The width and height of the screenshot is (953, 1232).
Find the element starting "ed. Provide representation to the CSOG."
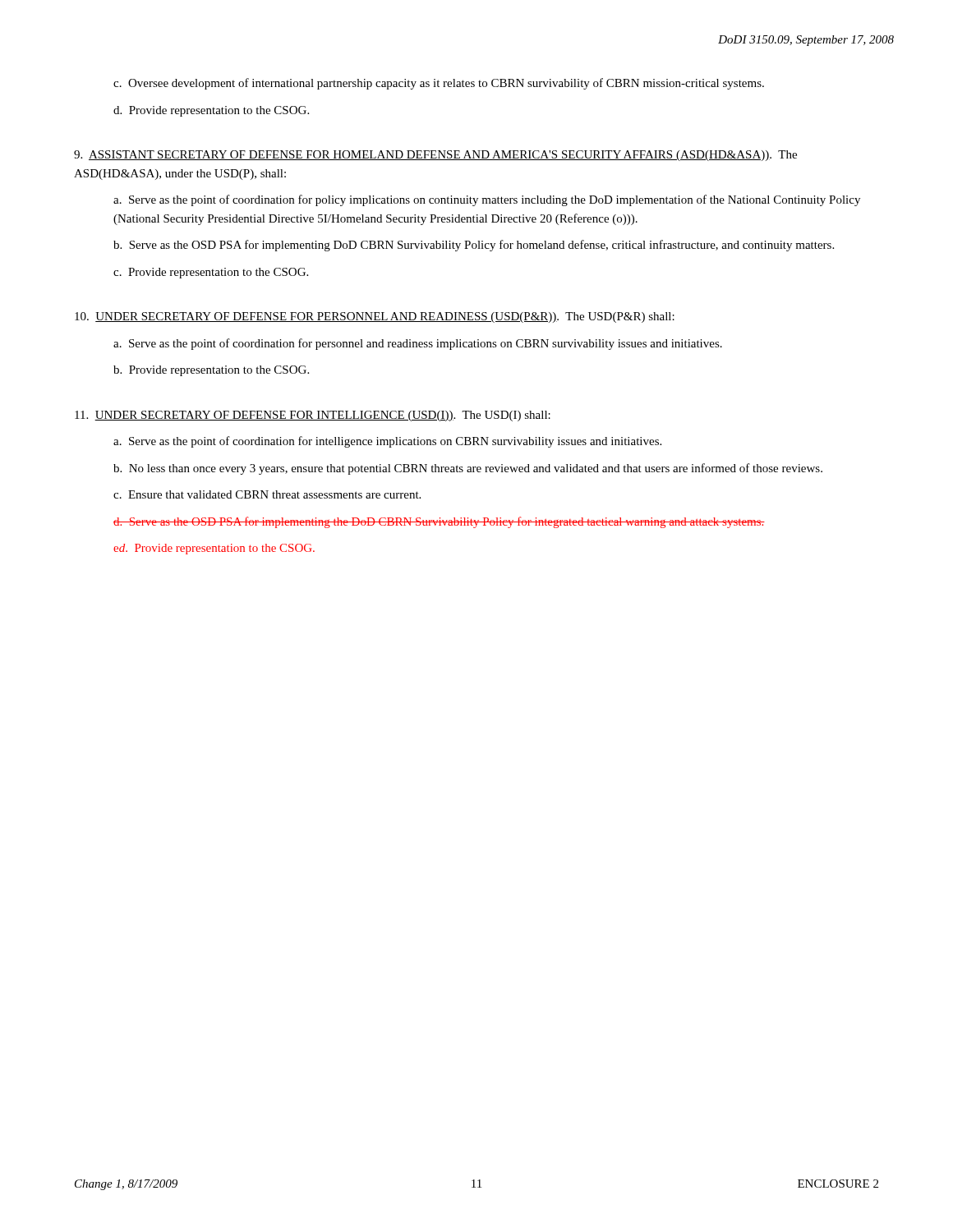[214, 548]
